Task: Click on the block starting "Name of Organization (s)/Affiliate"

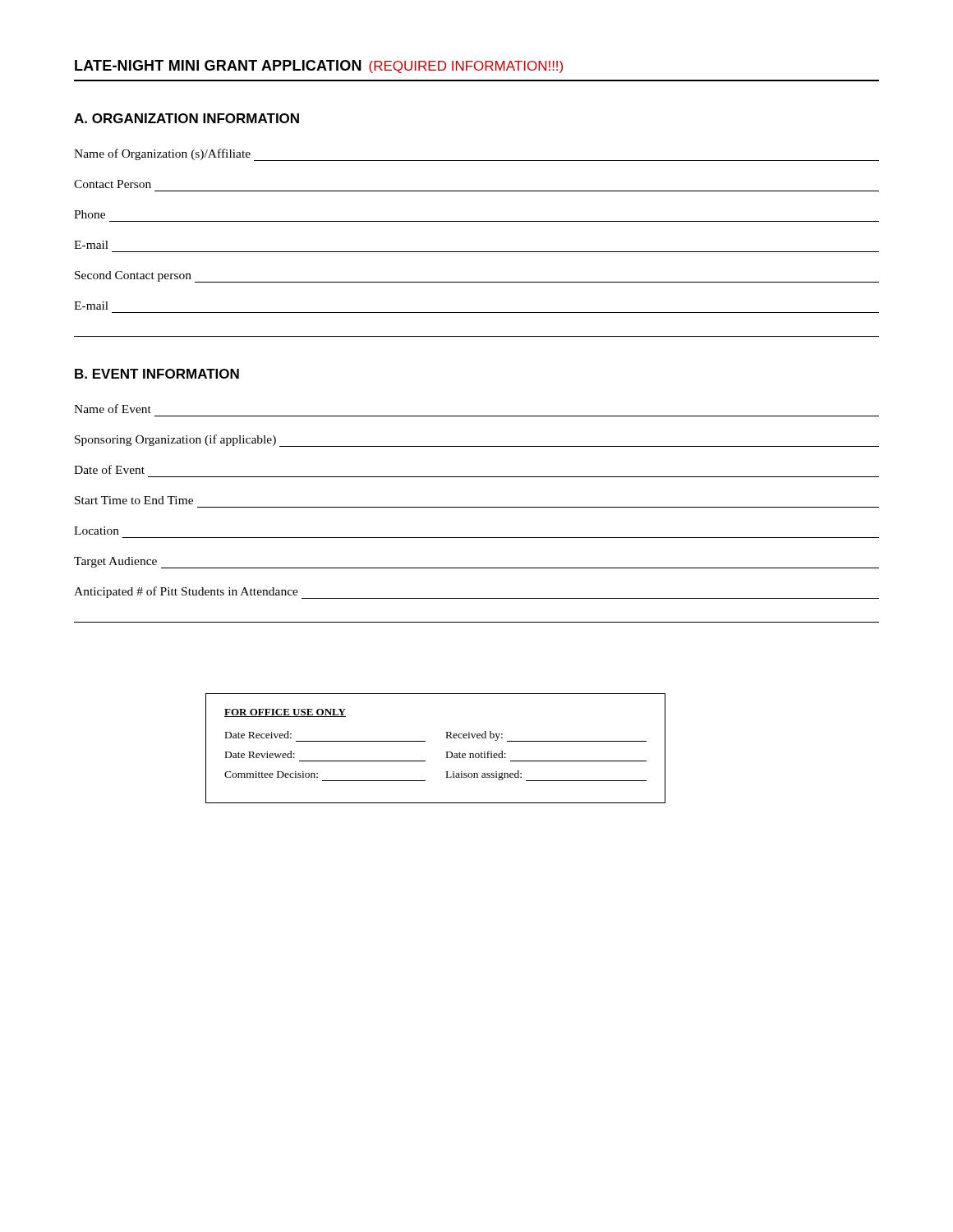Action: click(x=476, y=153)
